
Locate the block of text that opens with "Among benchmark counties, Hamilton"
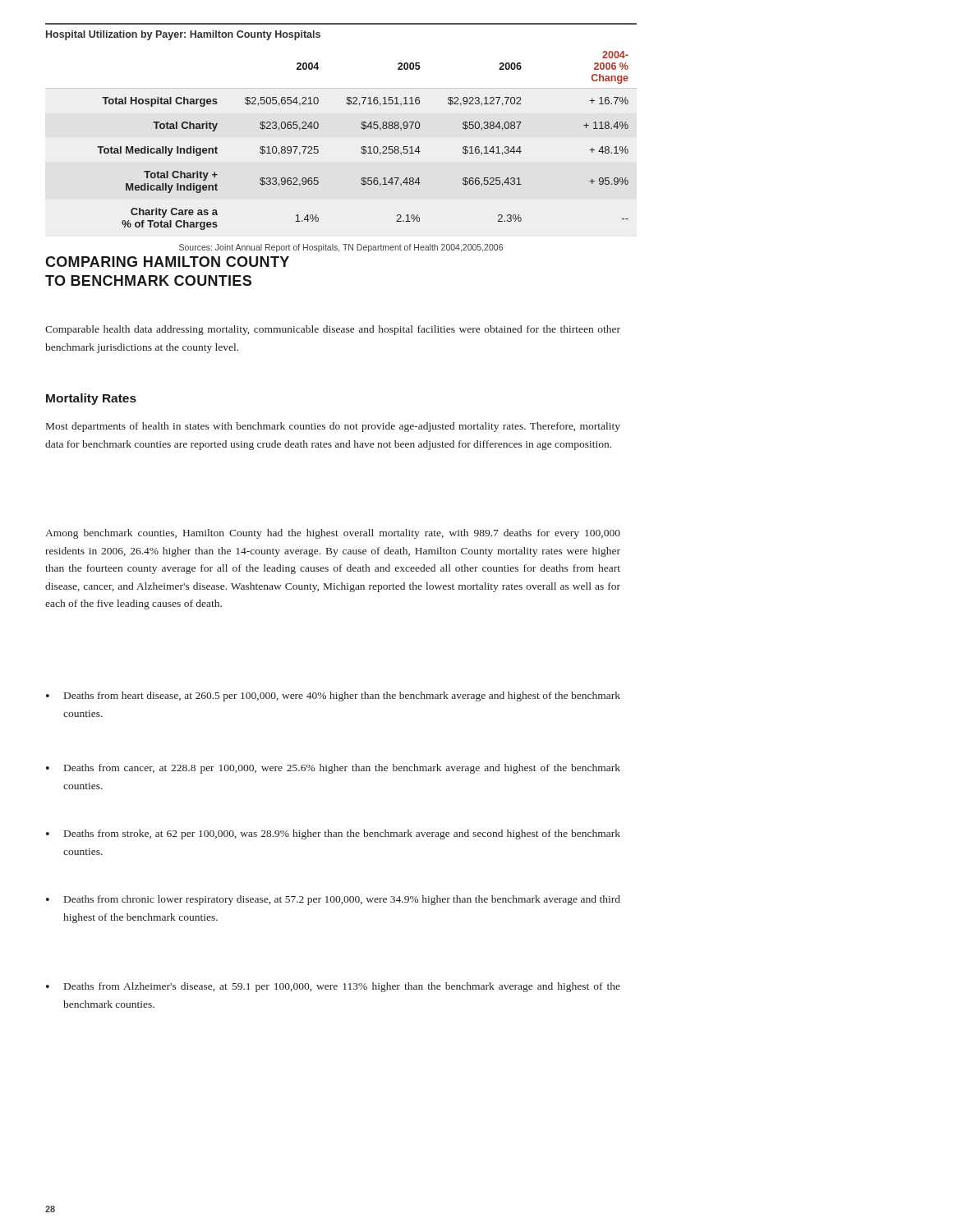click(x=333, y=568)
